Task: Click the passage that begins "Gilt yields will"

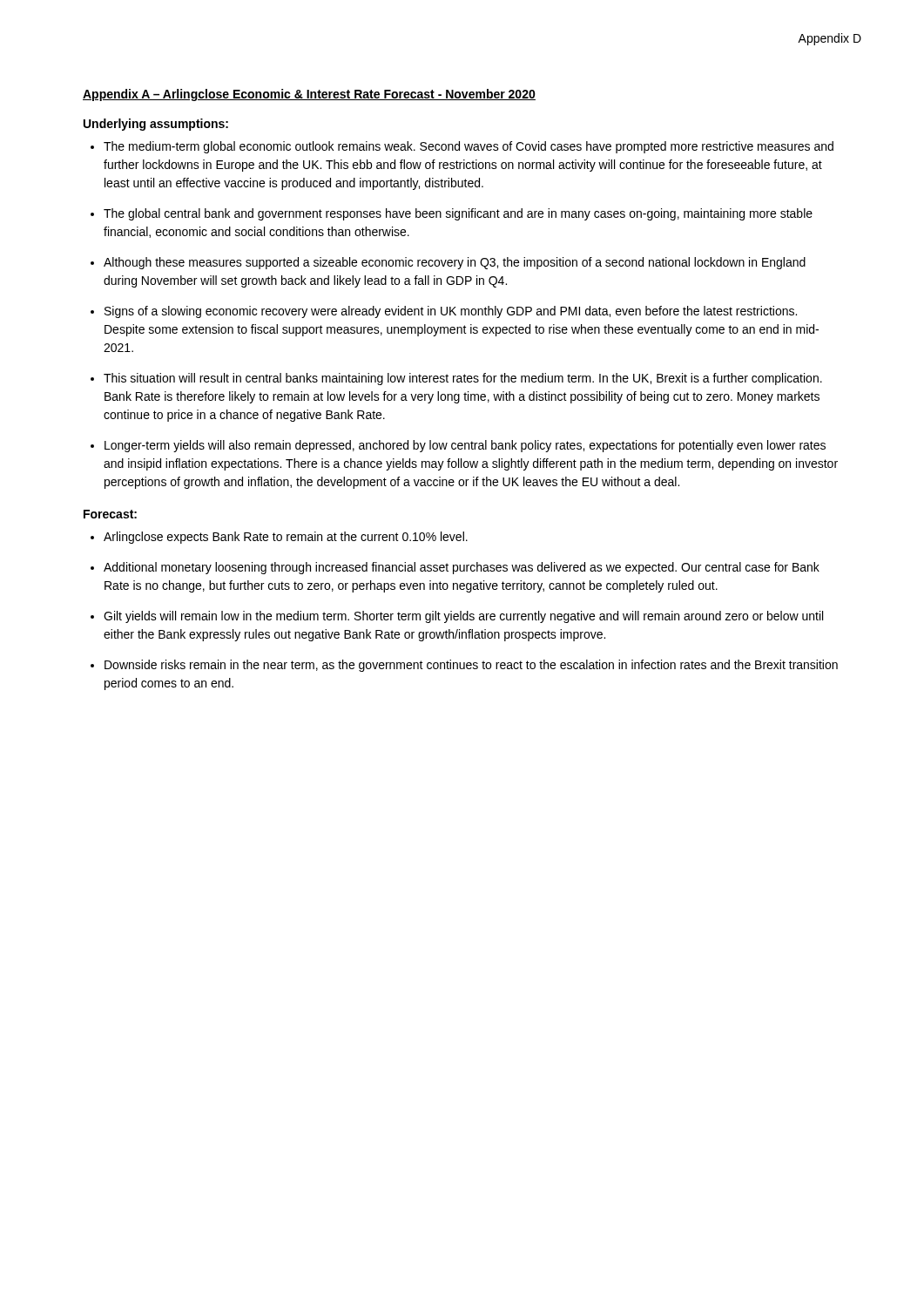Action: 464,625
